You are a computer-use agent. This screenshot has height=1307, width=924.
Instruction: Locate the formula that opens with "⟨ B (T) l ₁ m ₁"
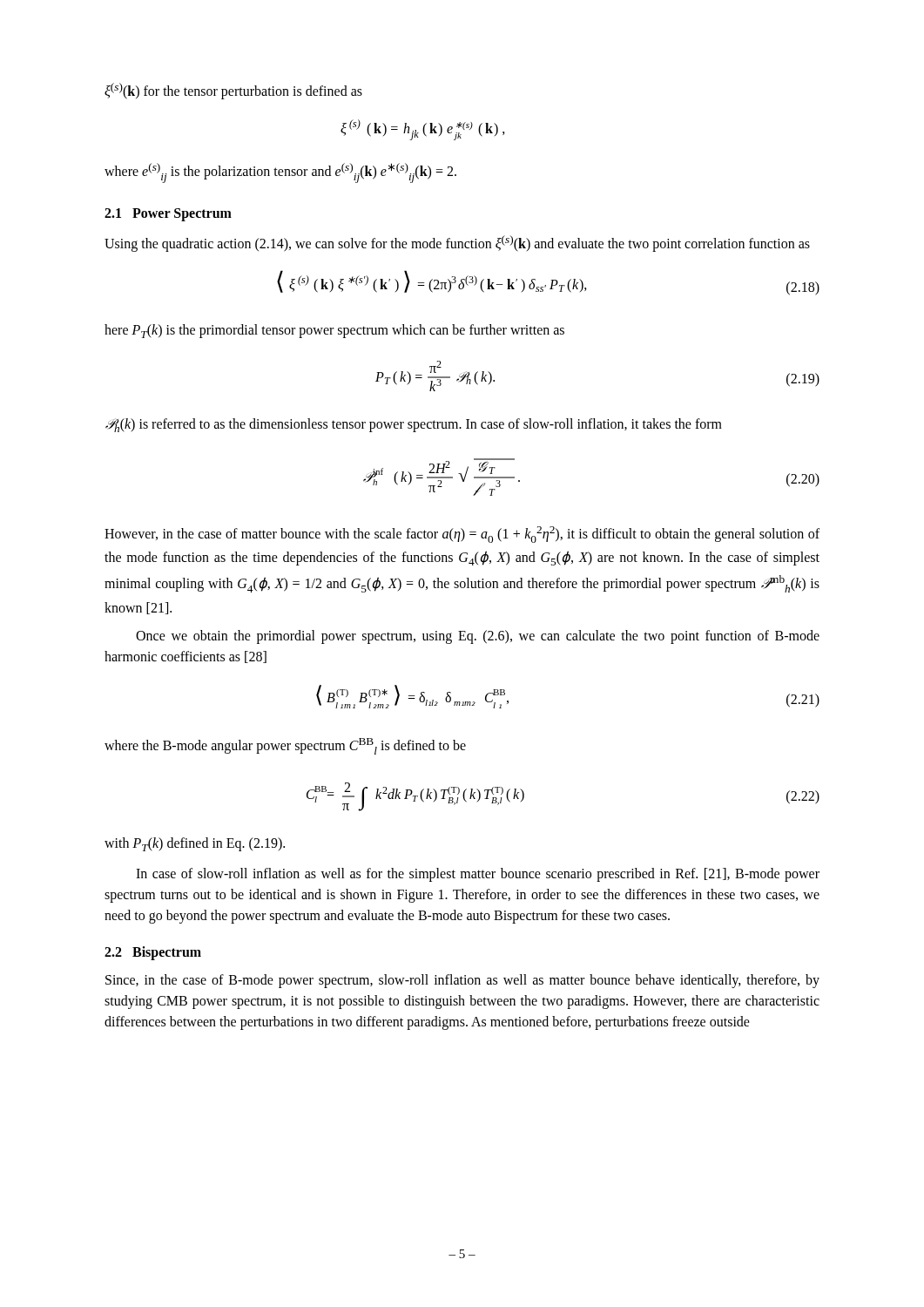point(423,697)
